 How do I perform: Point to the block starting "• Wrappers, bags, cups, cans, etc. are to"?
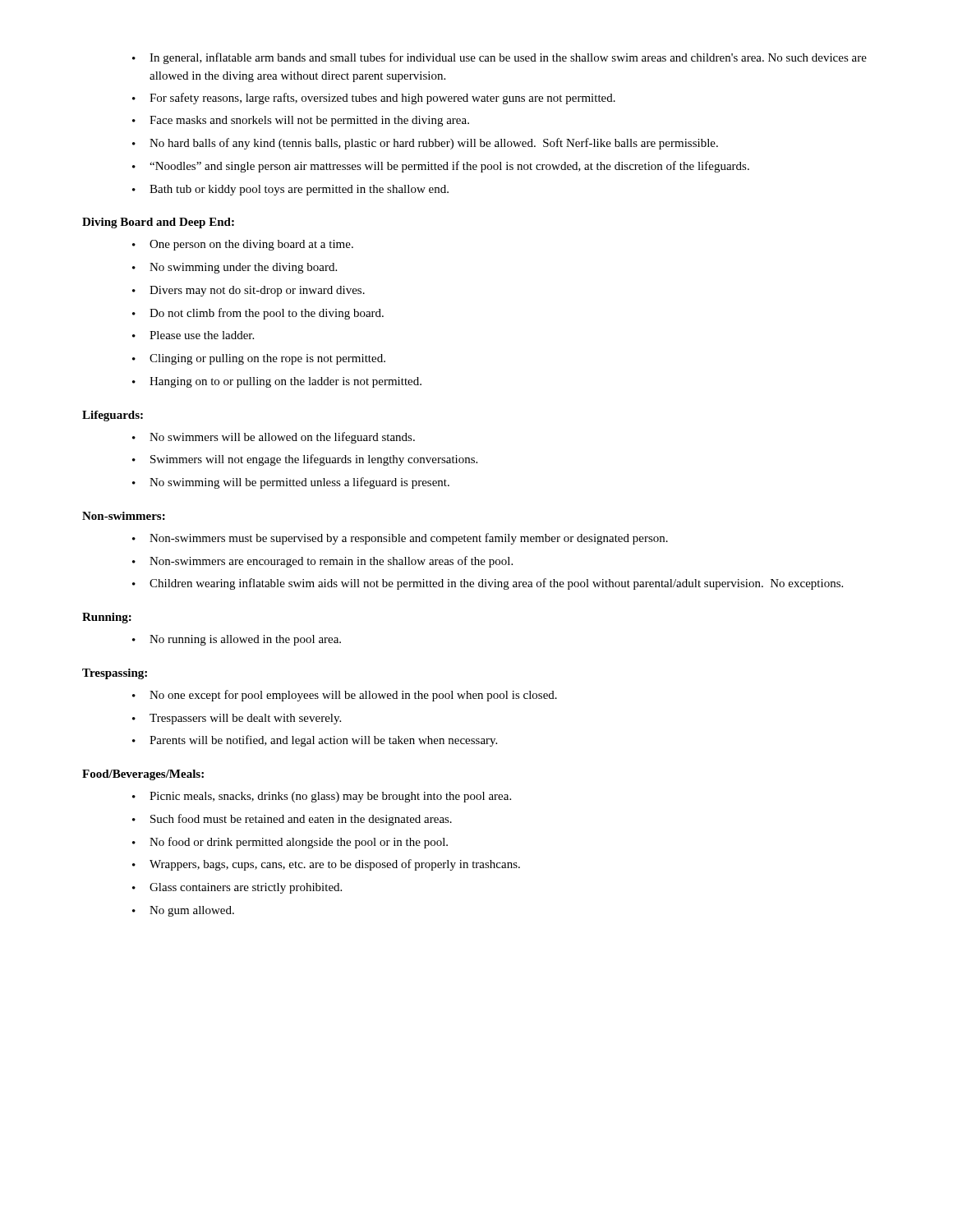(x=501, y=865)
